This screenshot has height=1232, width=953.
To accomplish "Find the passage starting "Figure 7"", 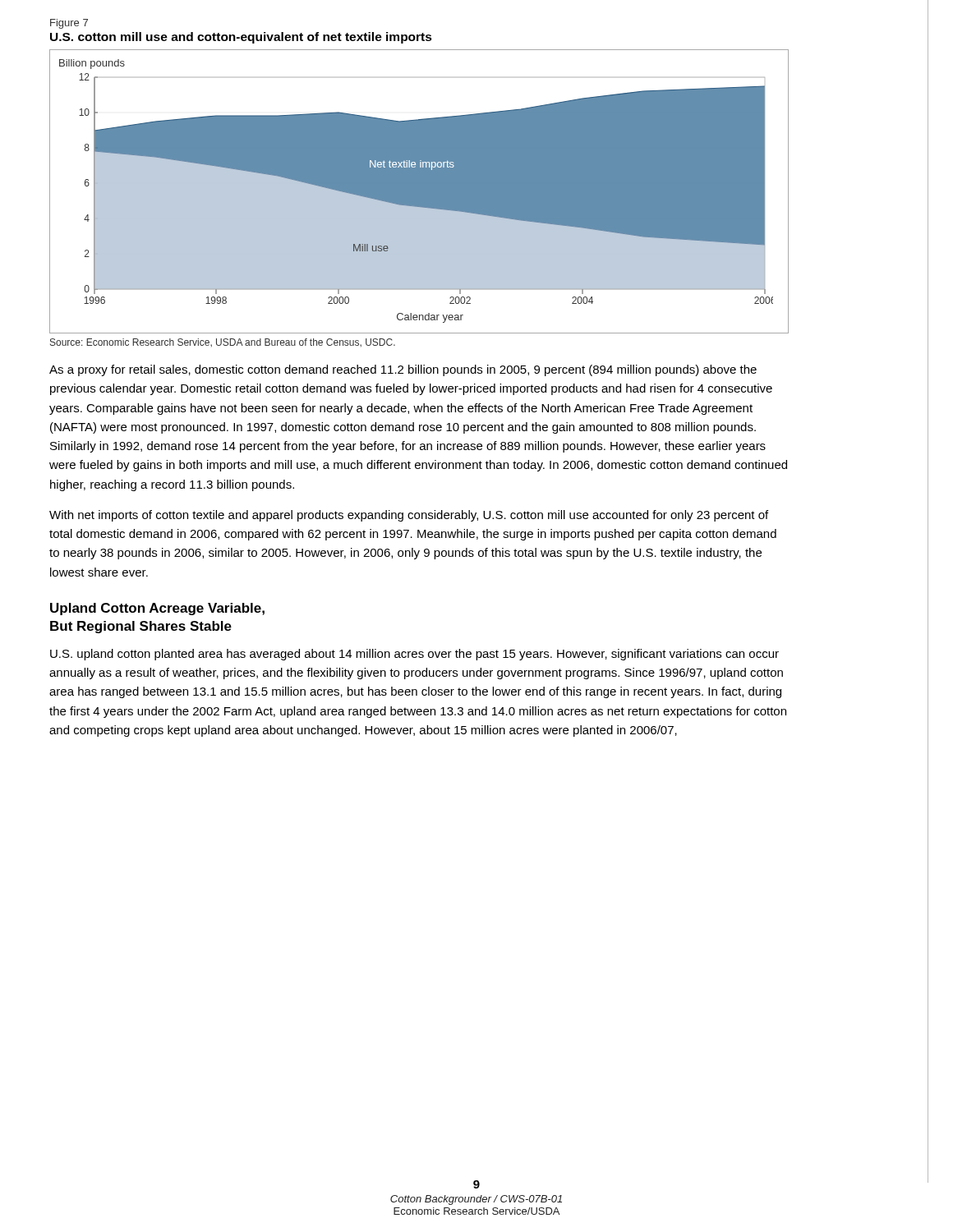I will click(x=69, y=23).
